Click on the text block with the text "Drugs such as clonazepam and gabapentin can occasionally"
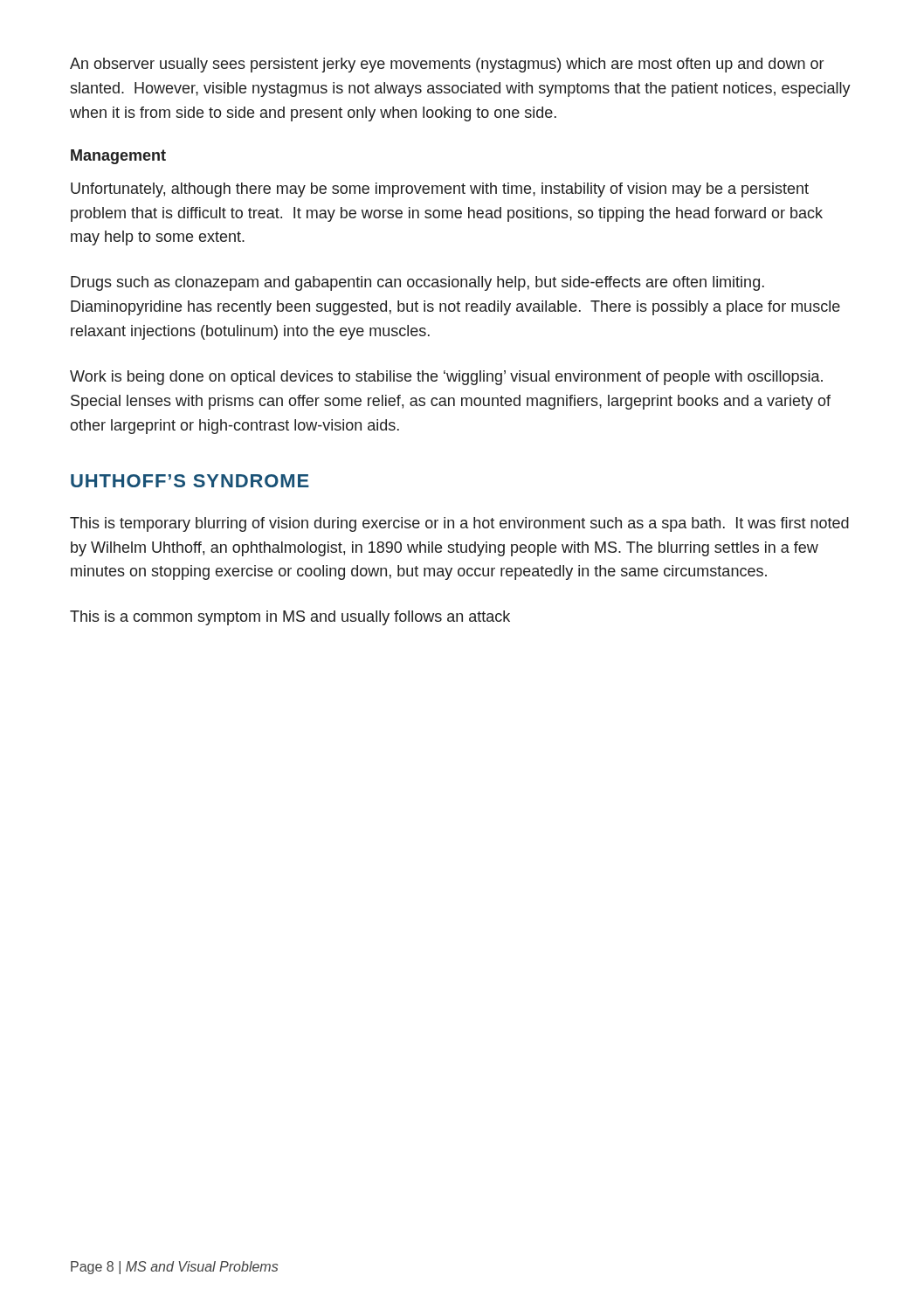The image size is (924, 1310). tap(455, 307)
